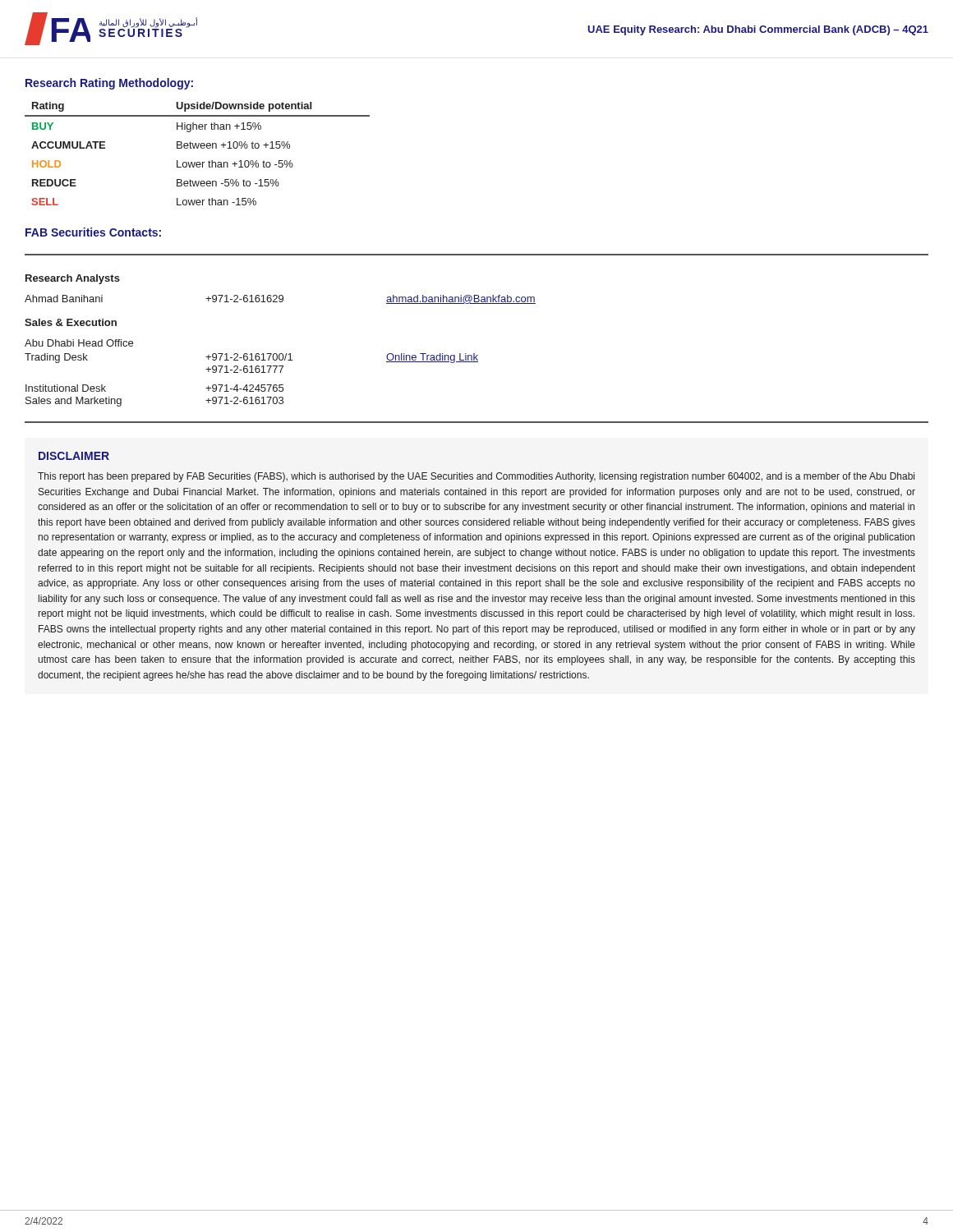
Task: Locate the table with the text "Upside/Downside potential"
Action: (476, 154)
